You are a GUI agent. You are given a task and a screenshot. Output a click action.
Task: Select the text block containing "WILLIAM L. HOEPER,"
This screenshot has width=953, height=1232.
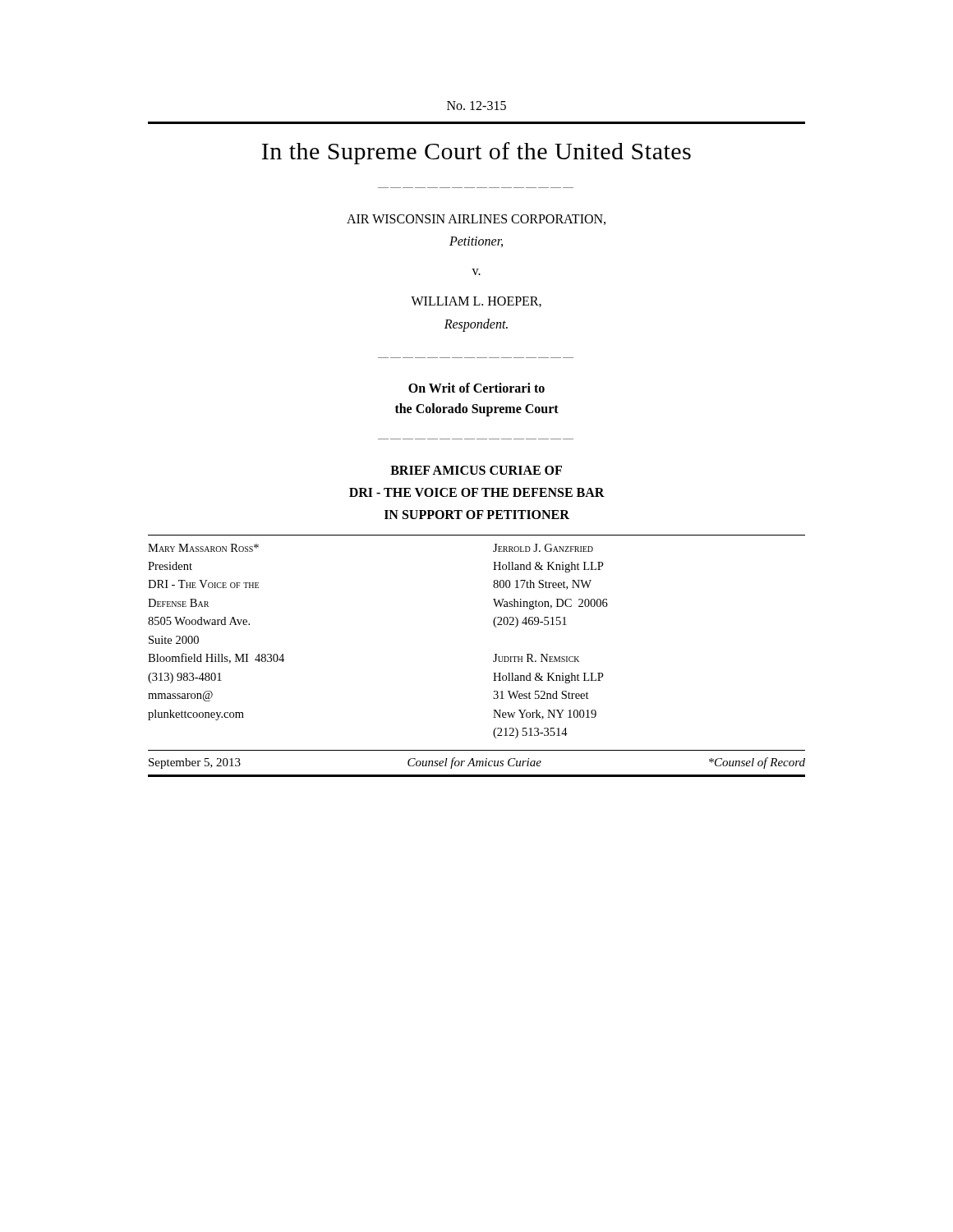click(476, 312)
